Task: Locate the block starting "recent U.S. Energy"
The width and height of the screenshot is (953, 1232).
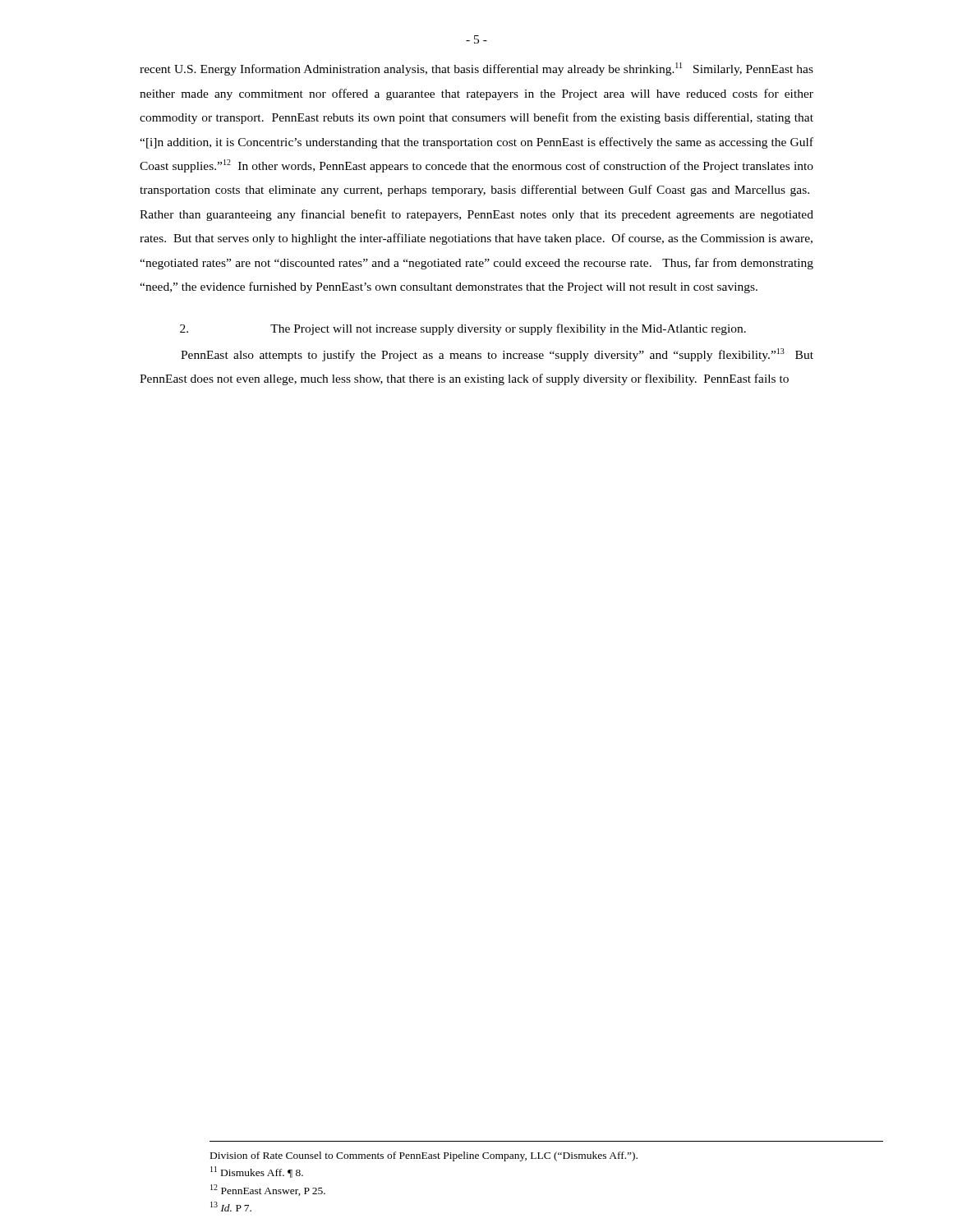Action: (476, 177)
